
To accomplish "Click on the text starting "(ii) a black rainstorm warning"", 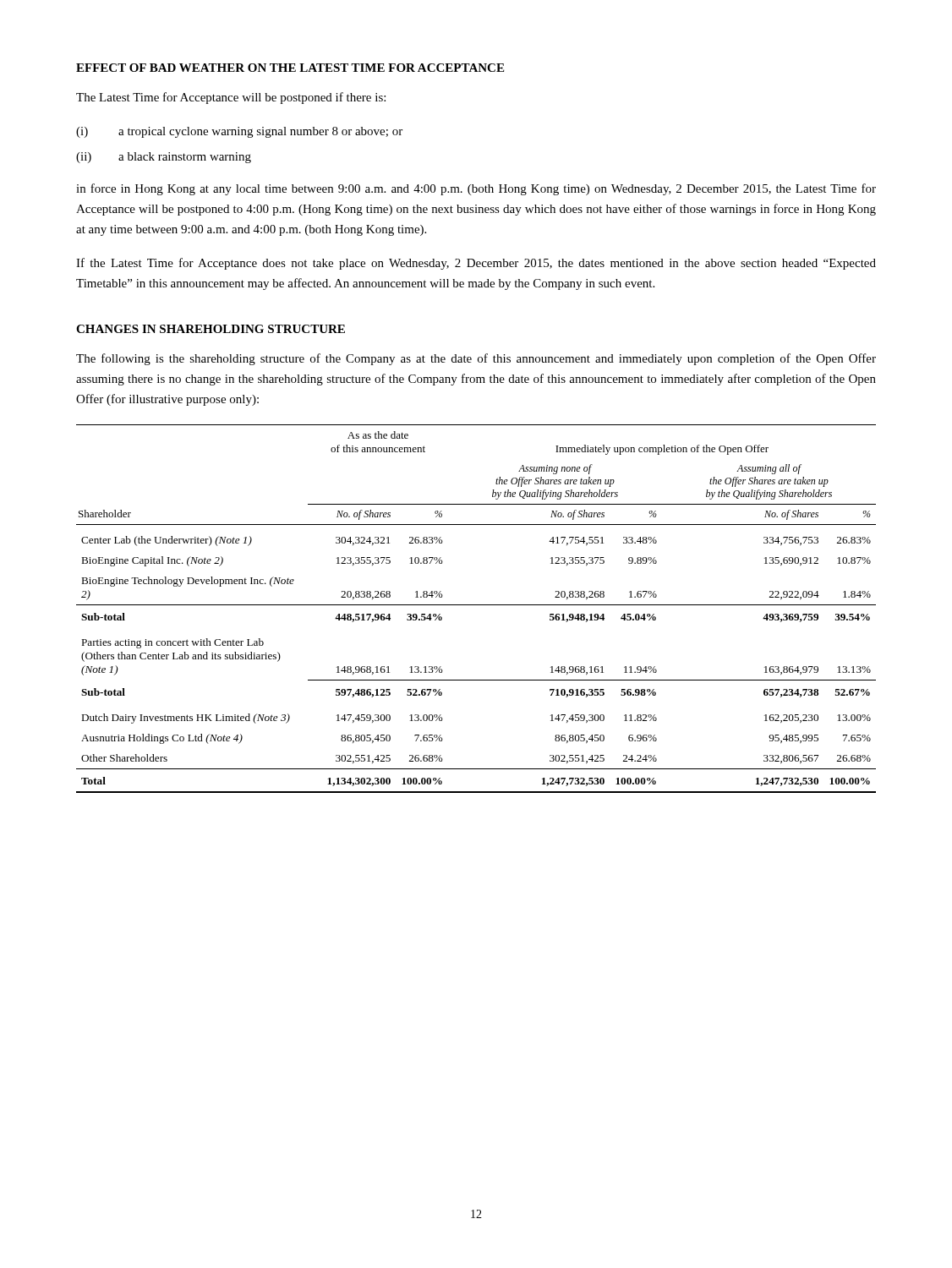I will (164, 158).
